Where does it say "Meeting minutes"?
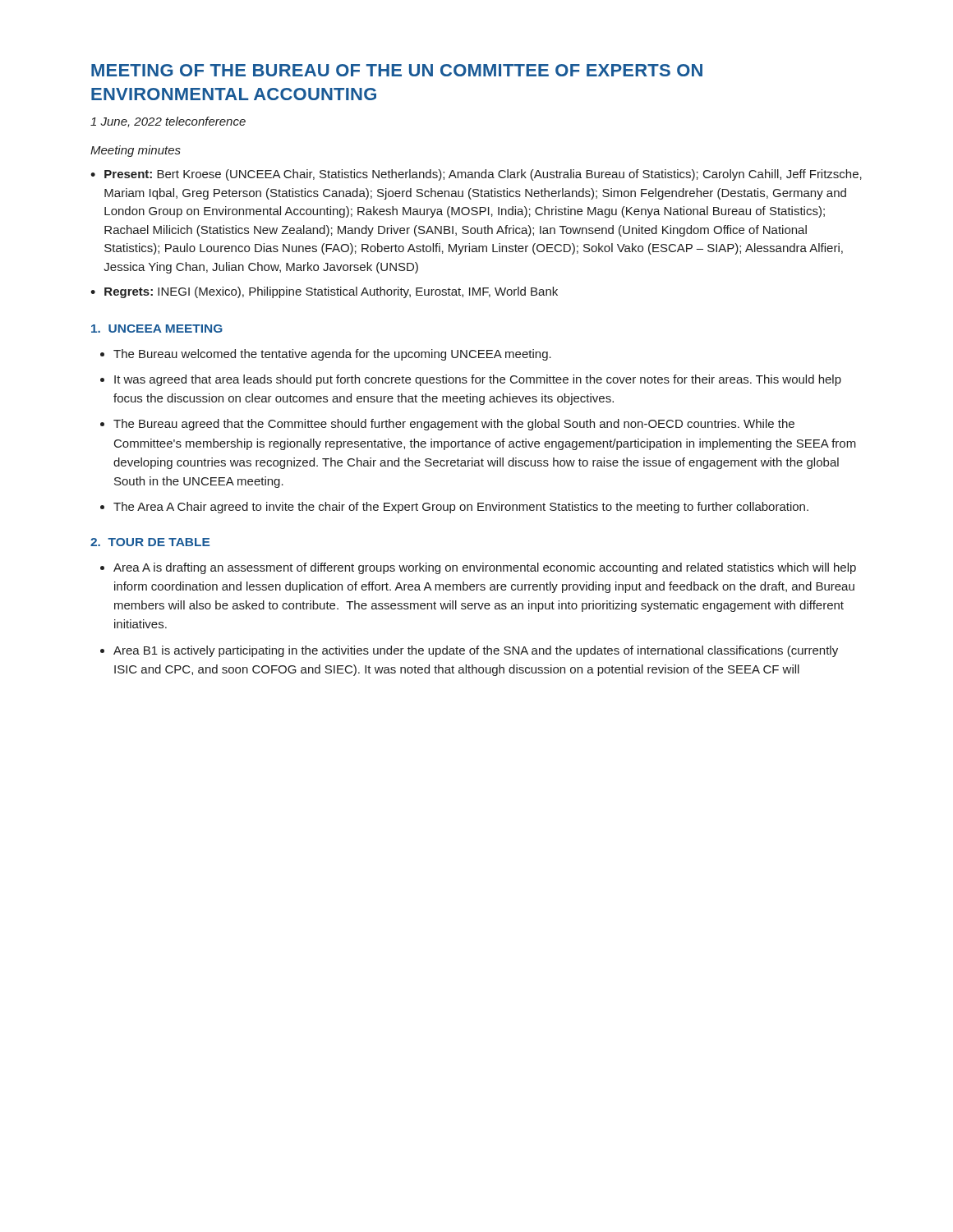 tap(136, 150)
